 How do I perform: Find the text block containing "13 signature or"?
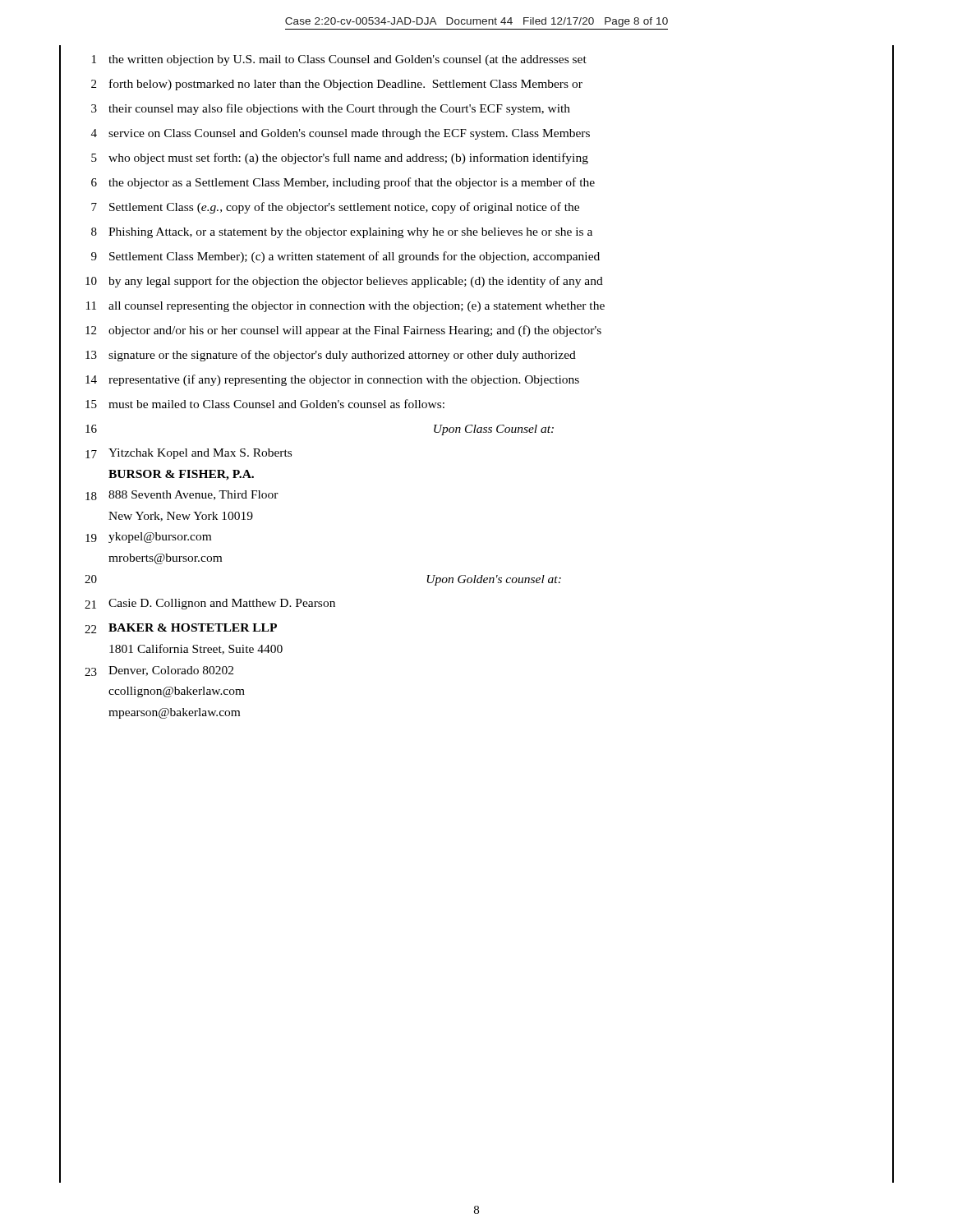[x=476, y=355]
